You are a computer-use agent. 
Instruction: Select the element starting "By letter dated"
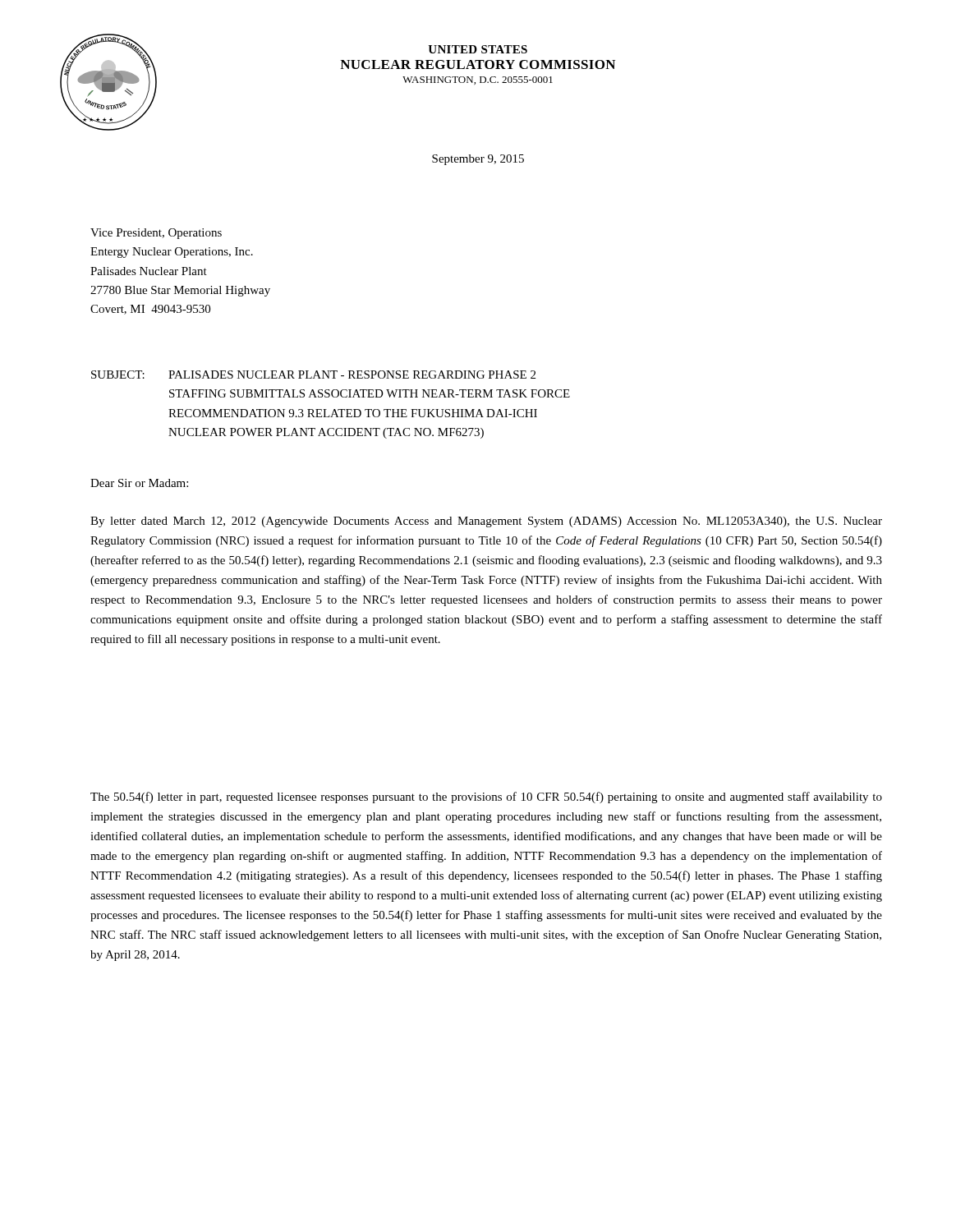tap(486, 580)
